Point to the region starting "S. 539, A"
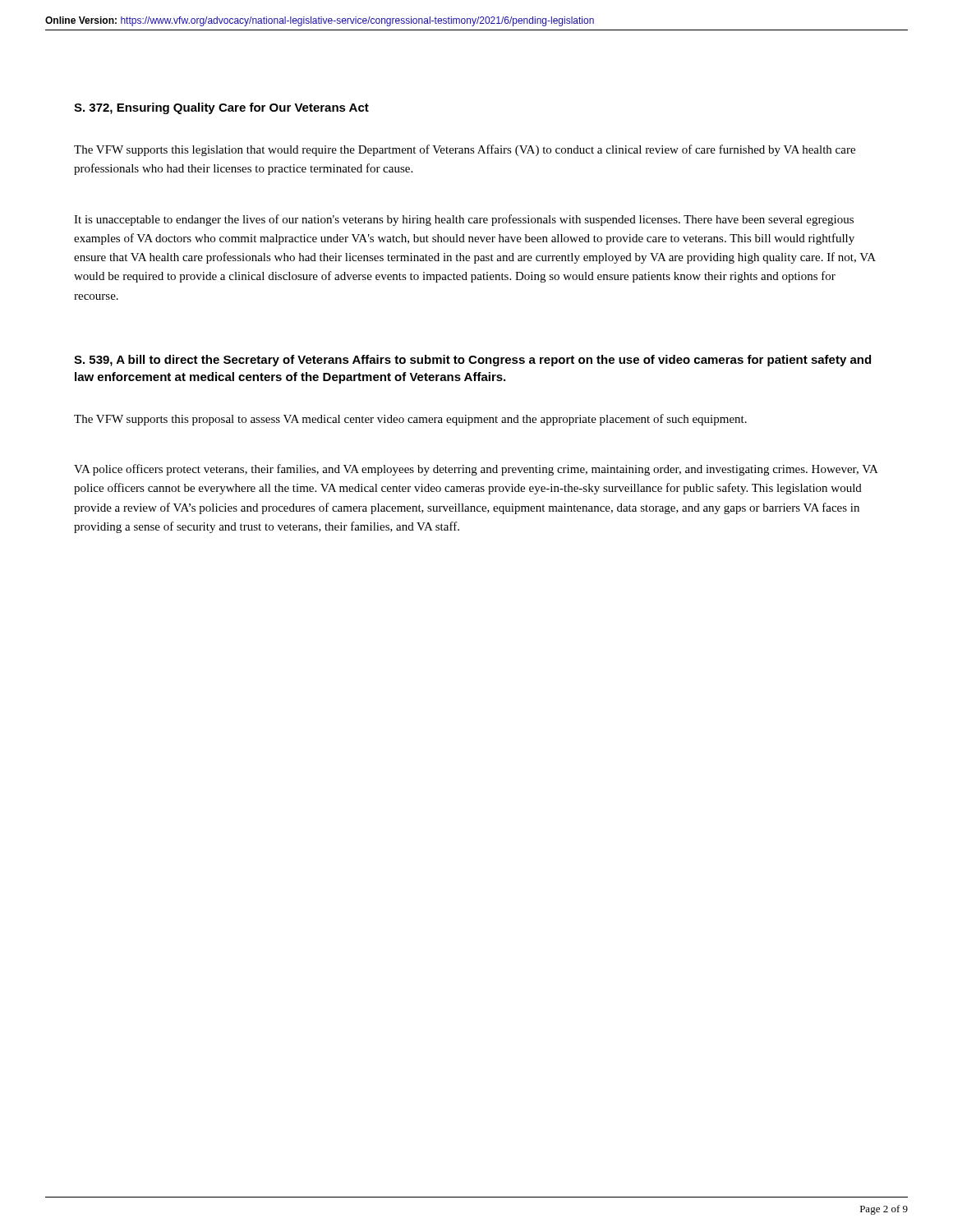Screen dimensions: 1232x953 [473, 368]
